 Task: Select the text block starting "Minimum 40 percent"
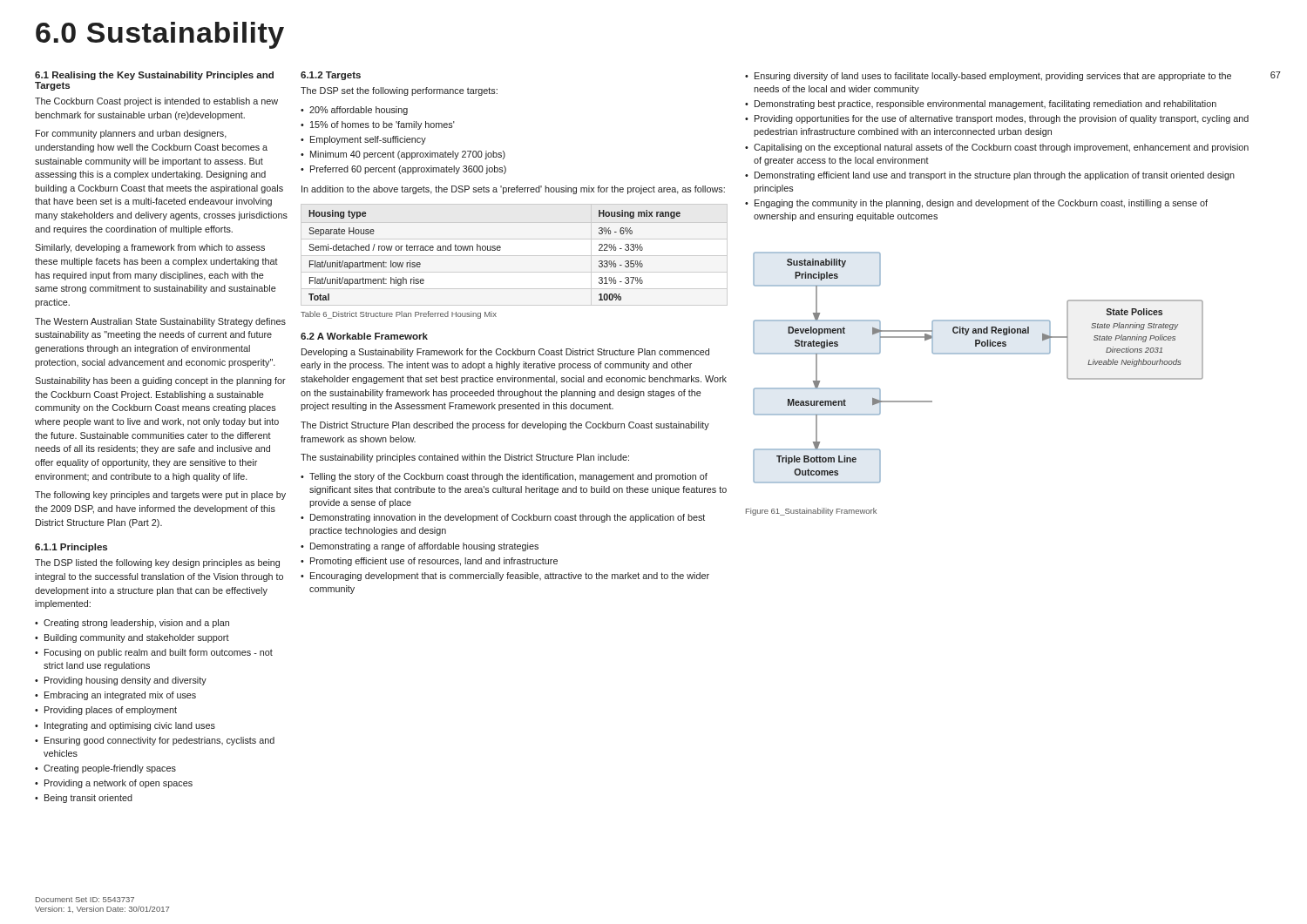[407, 154]
